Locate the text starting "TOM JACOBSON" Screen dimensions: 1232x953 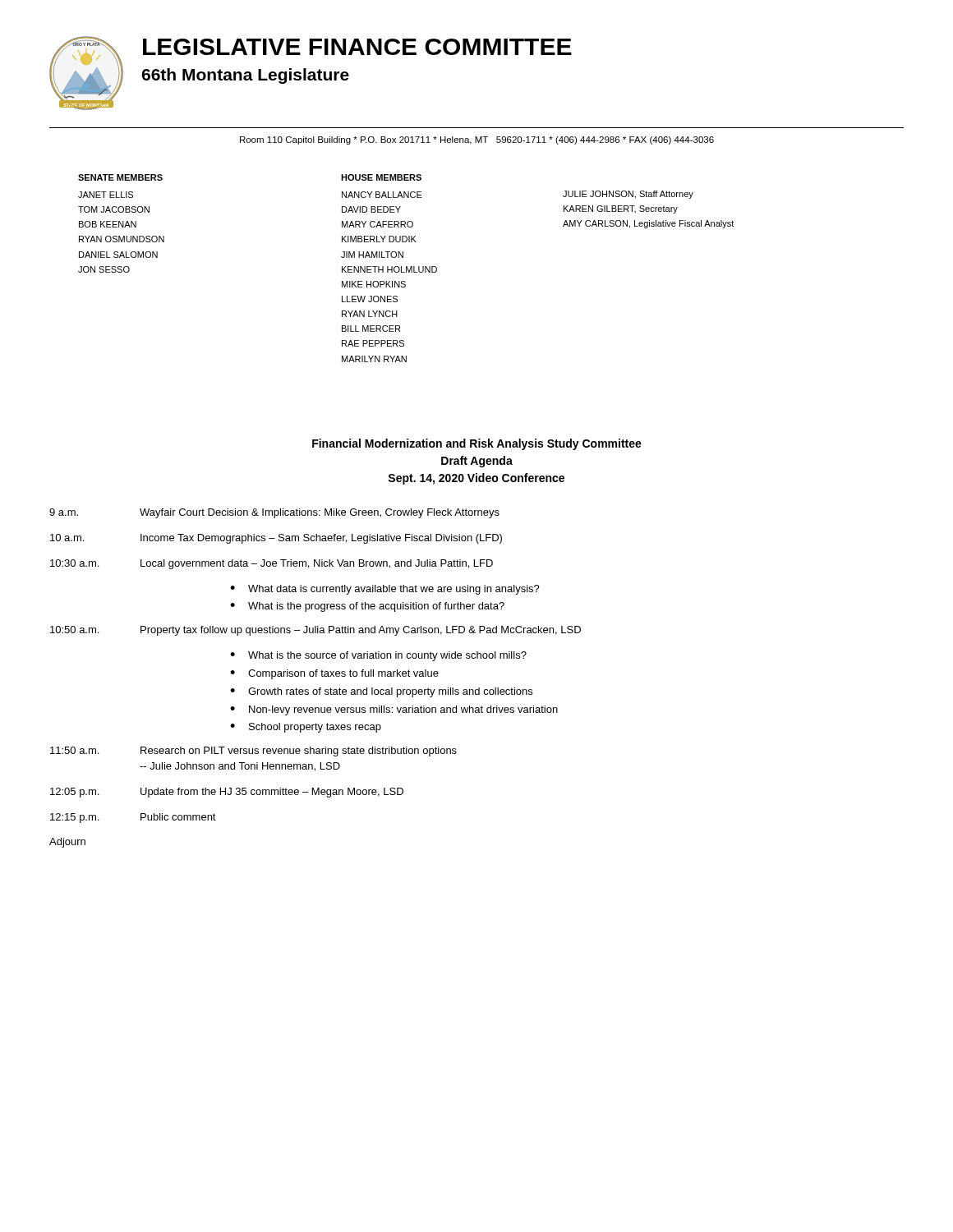114,210
